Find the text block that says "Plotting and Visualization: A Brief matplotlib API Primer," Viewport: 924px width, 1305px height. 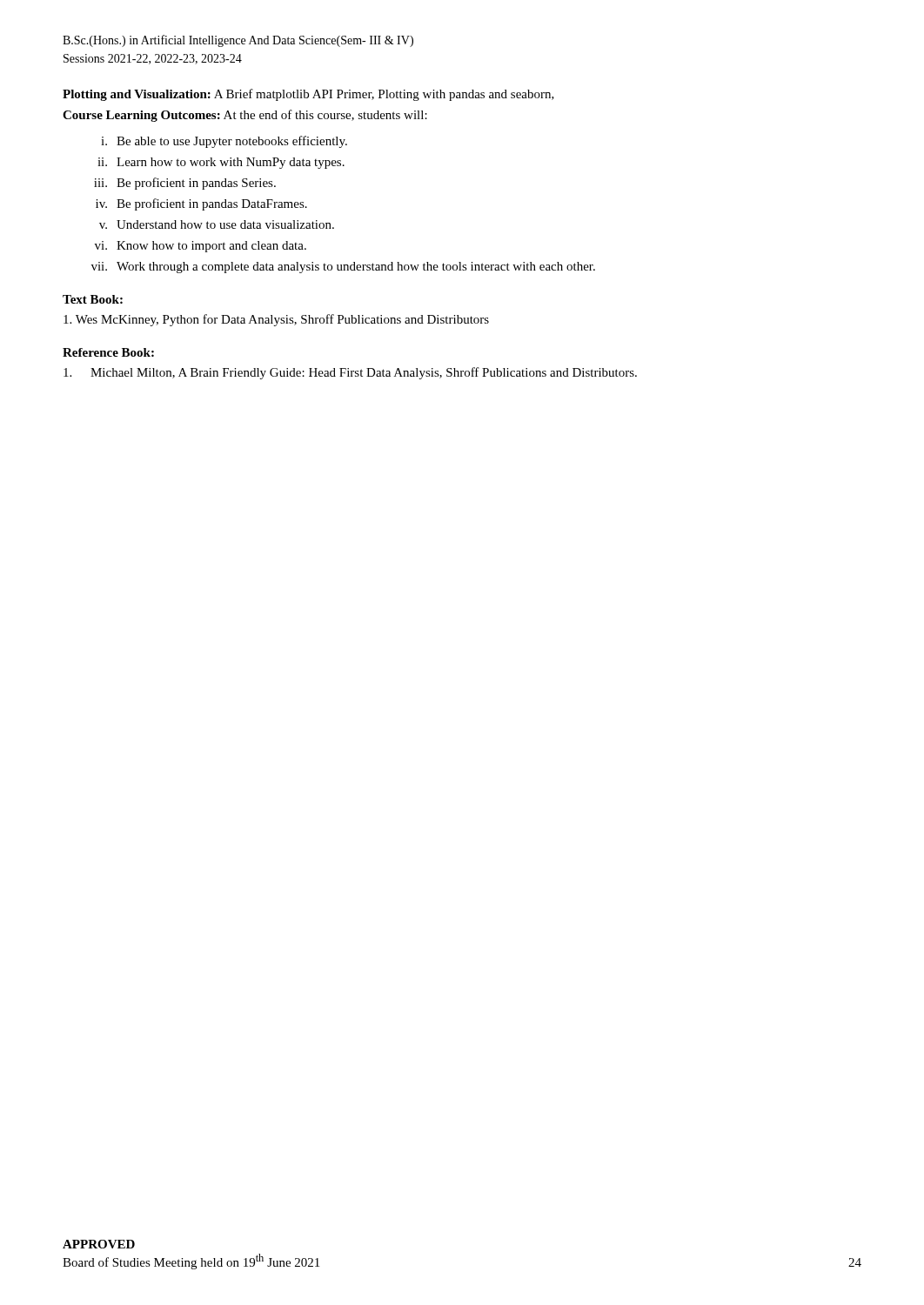309,104
